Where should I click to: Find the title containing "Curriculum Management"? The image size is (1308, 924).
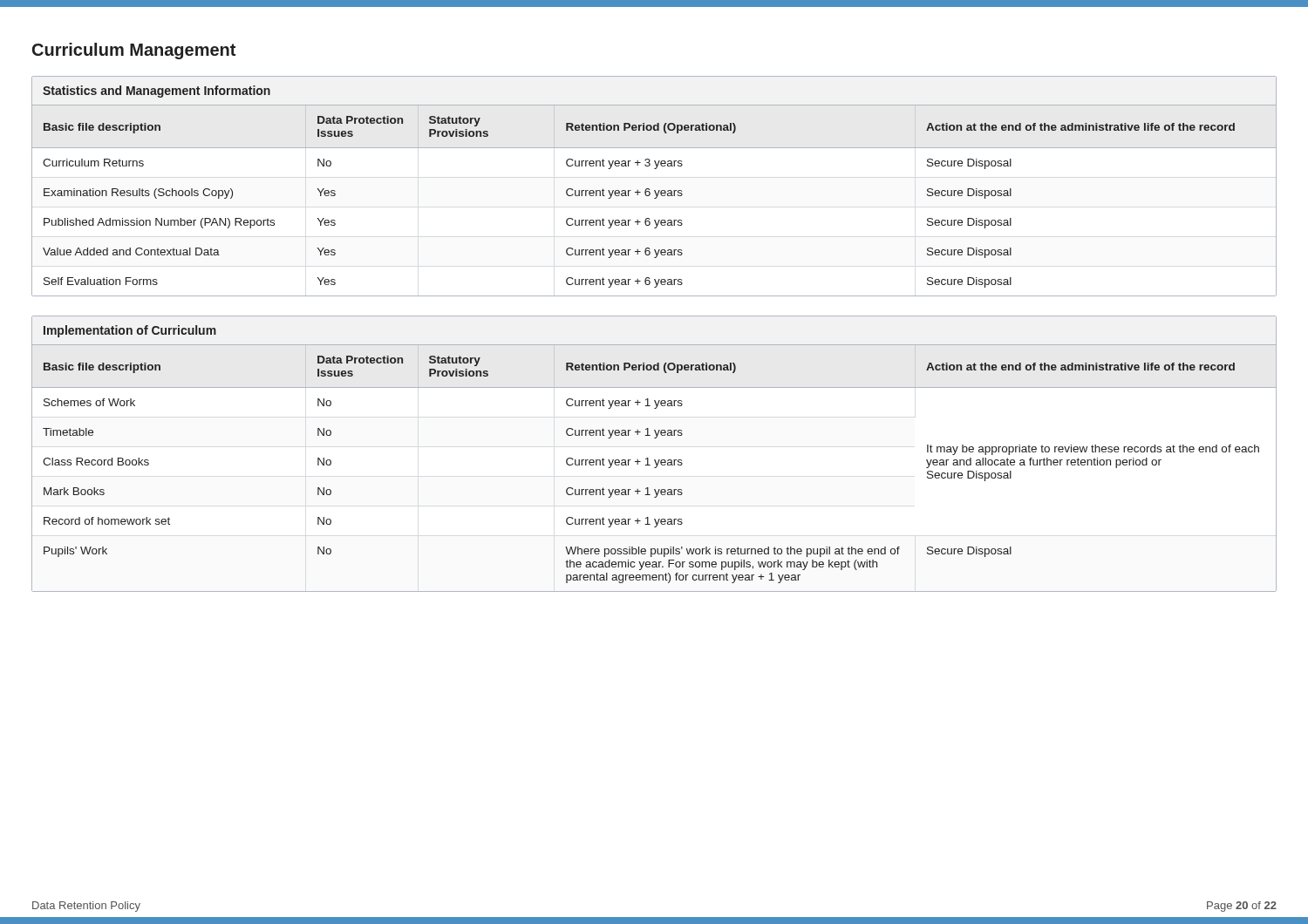click(134, 50)
